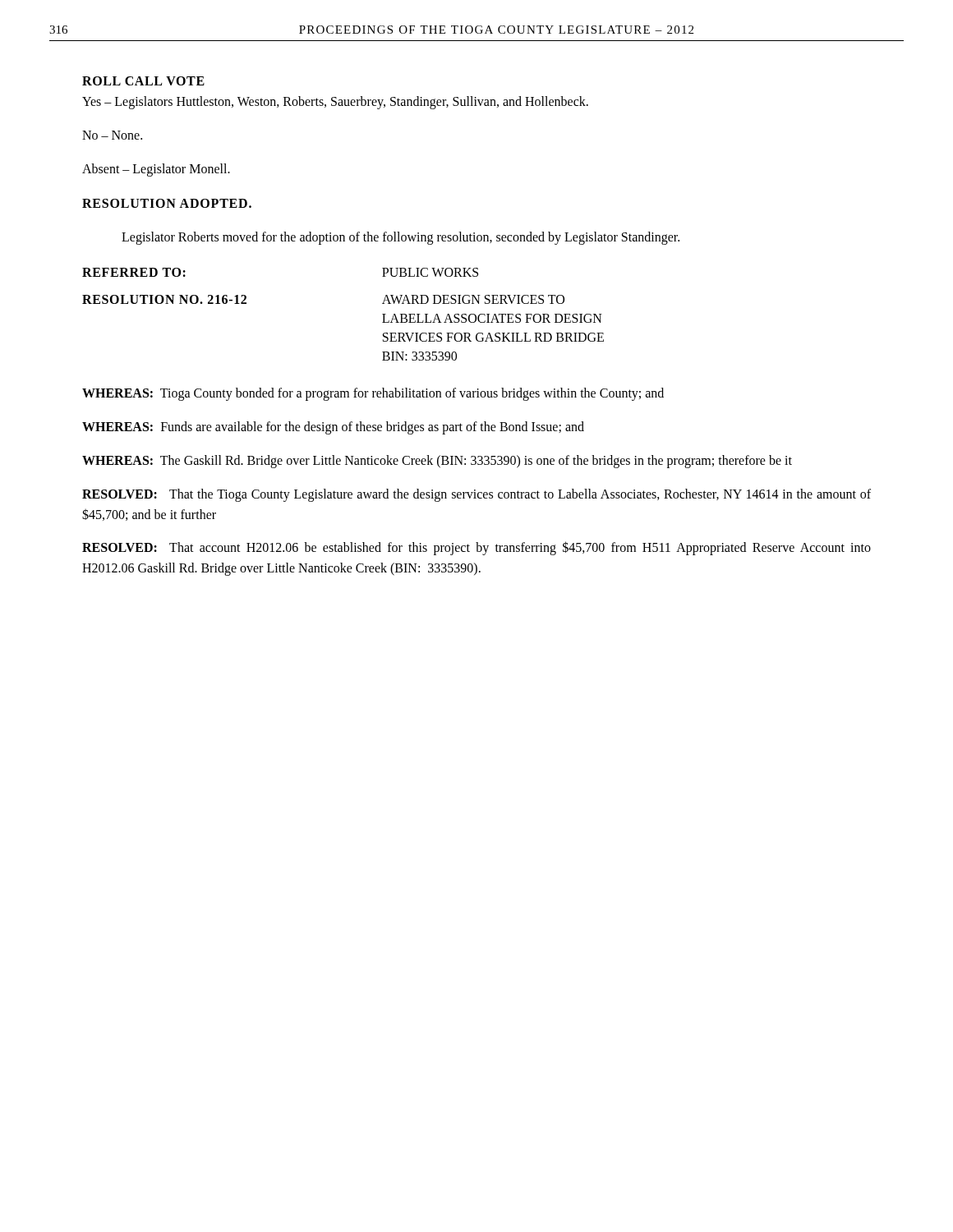Find the text block that says "WHEREAS: Tioga County bonded for a"
This screenshot has height=1232, width=953.
pyautogui.click(x=373, y=393)
